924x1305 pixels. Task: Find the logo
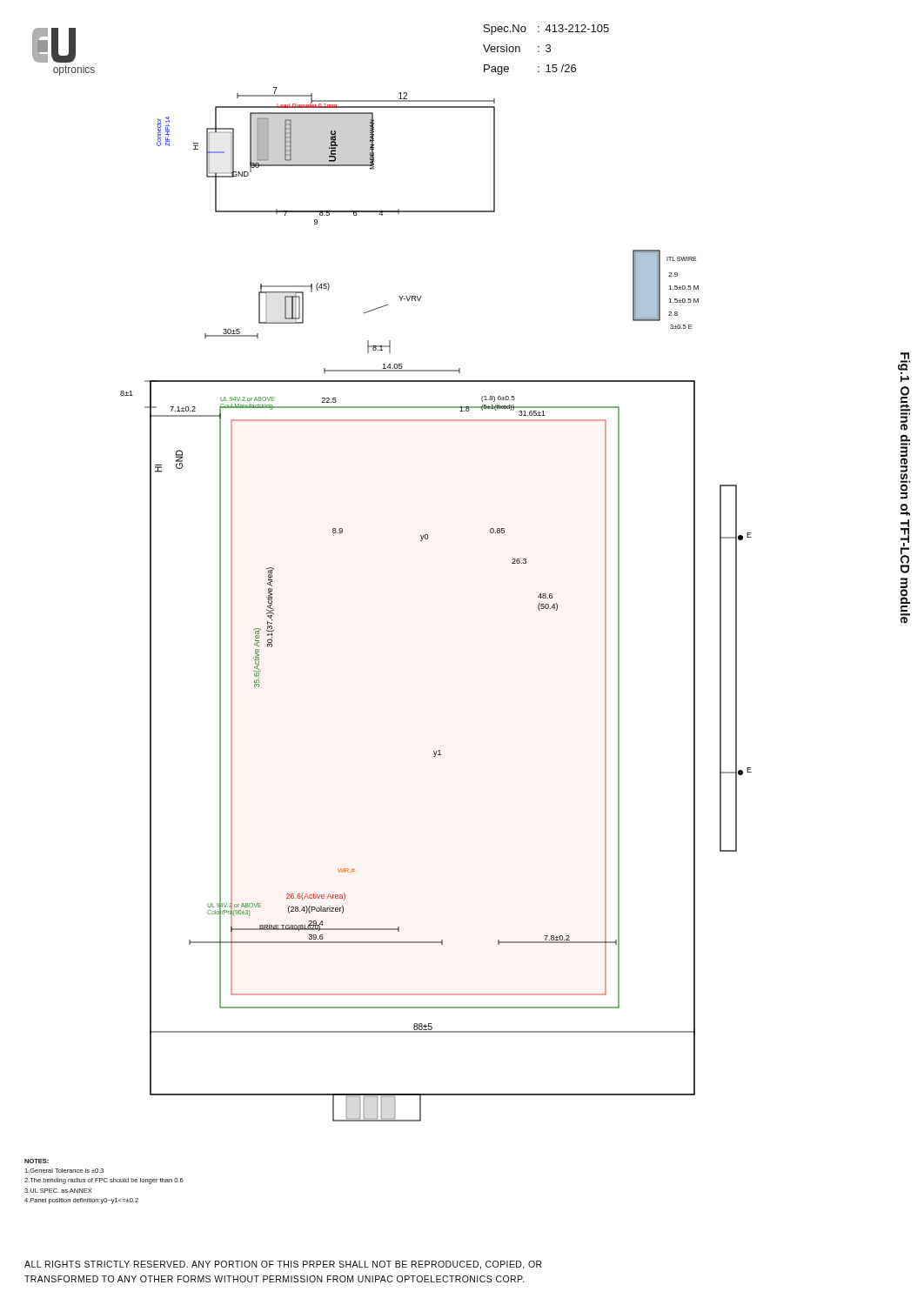click(74, 51)
